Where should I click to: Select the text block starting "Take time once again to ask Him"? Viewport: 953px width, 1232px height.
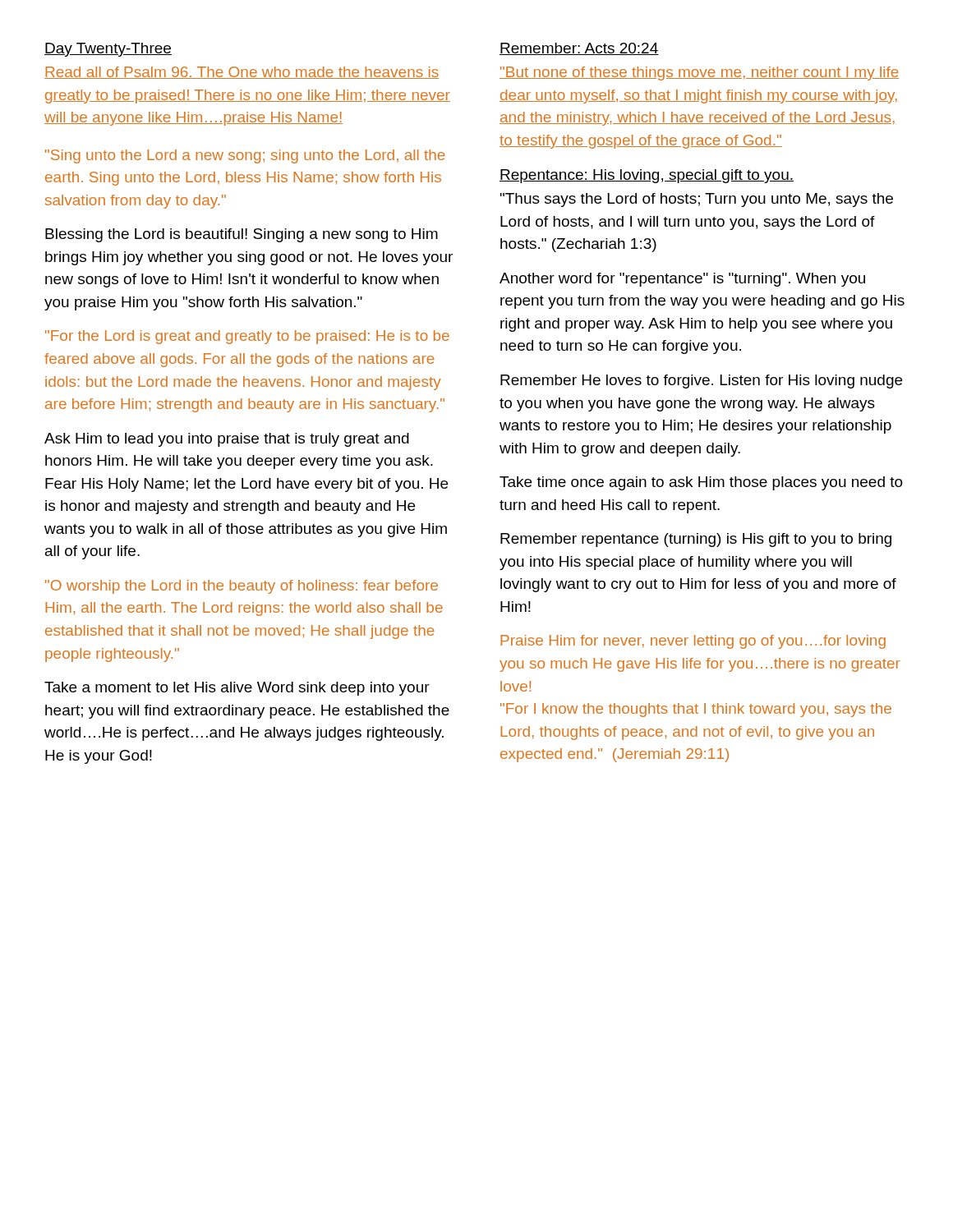click(x=701, y=493)
